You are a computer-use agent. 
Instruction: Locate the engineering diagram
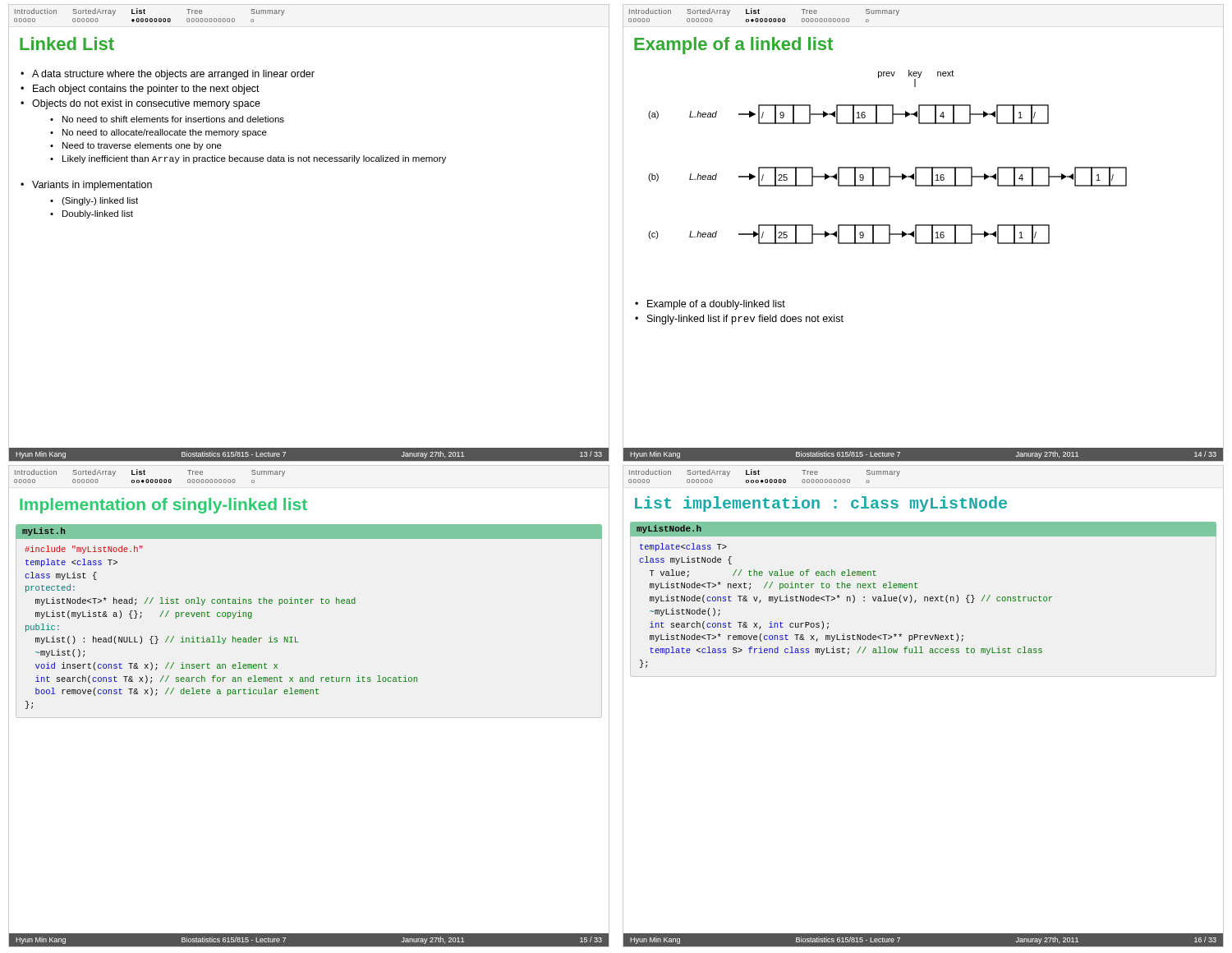[x=923, y=173]
